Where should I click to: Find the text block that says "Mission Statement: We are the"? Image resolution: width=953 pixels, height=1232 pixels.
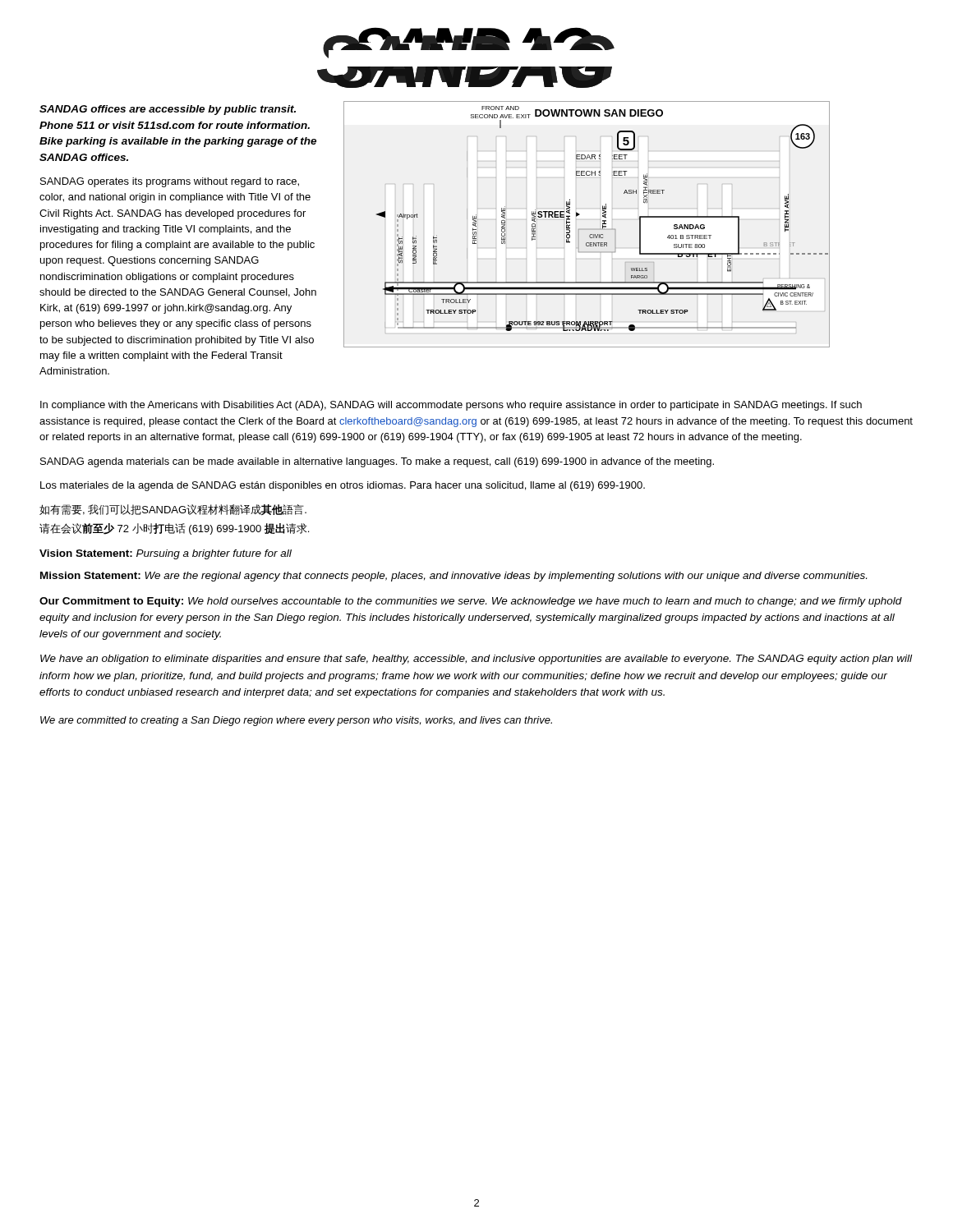(x=454, y=576)
